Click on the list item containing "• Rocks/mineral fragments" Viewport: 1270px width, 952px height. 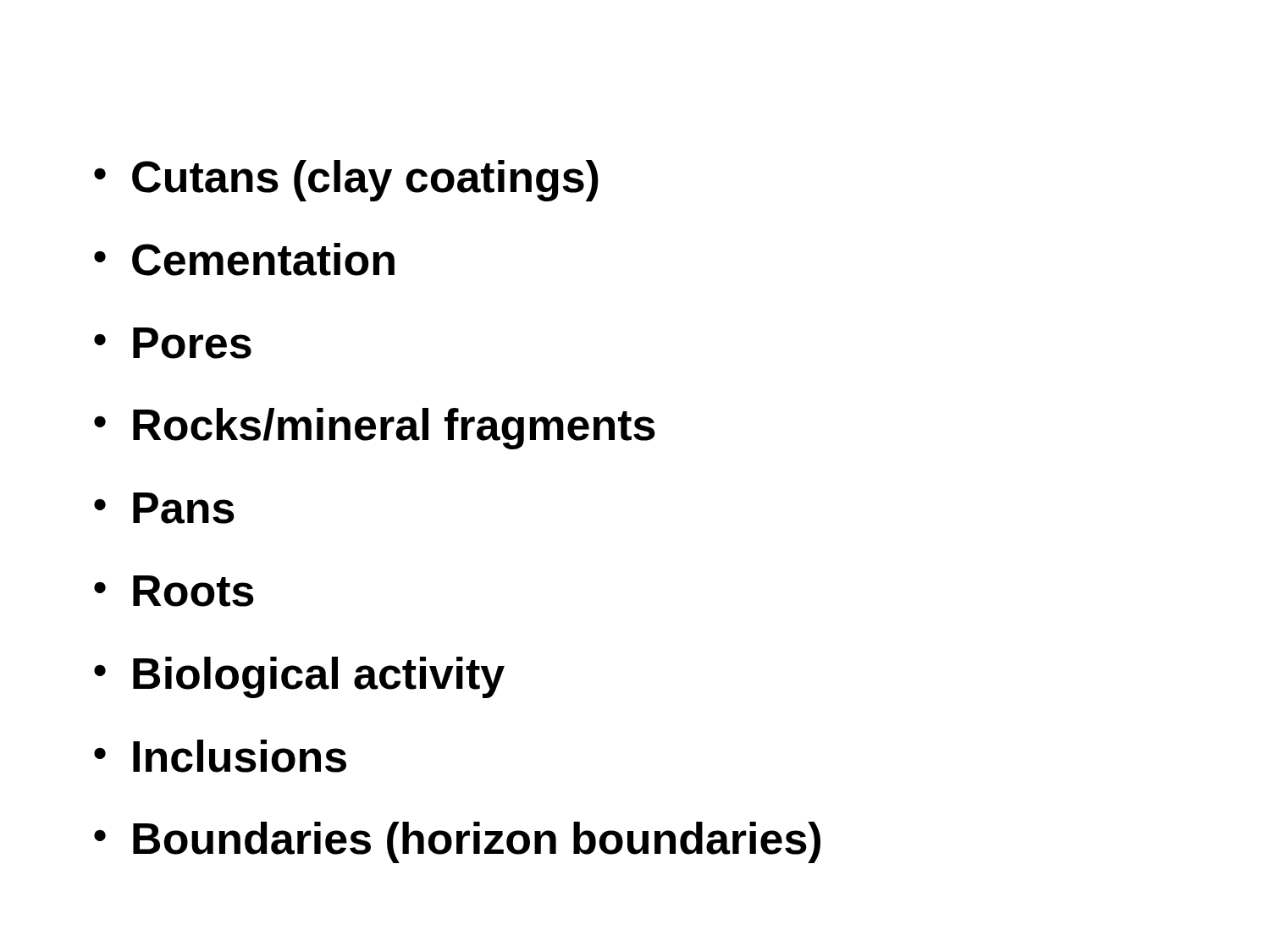pos(375,426)
